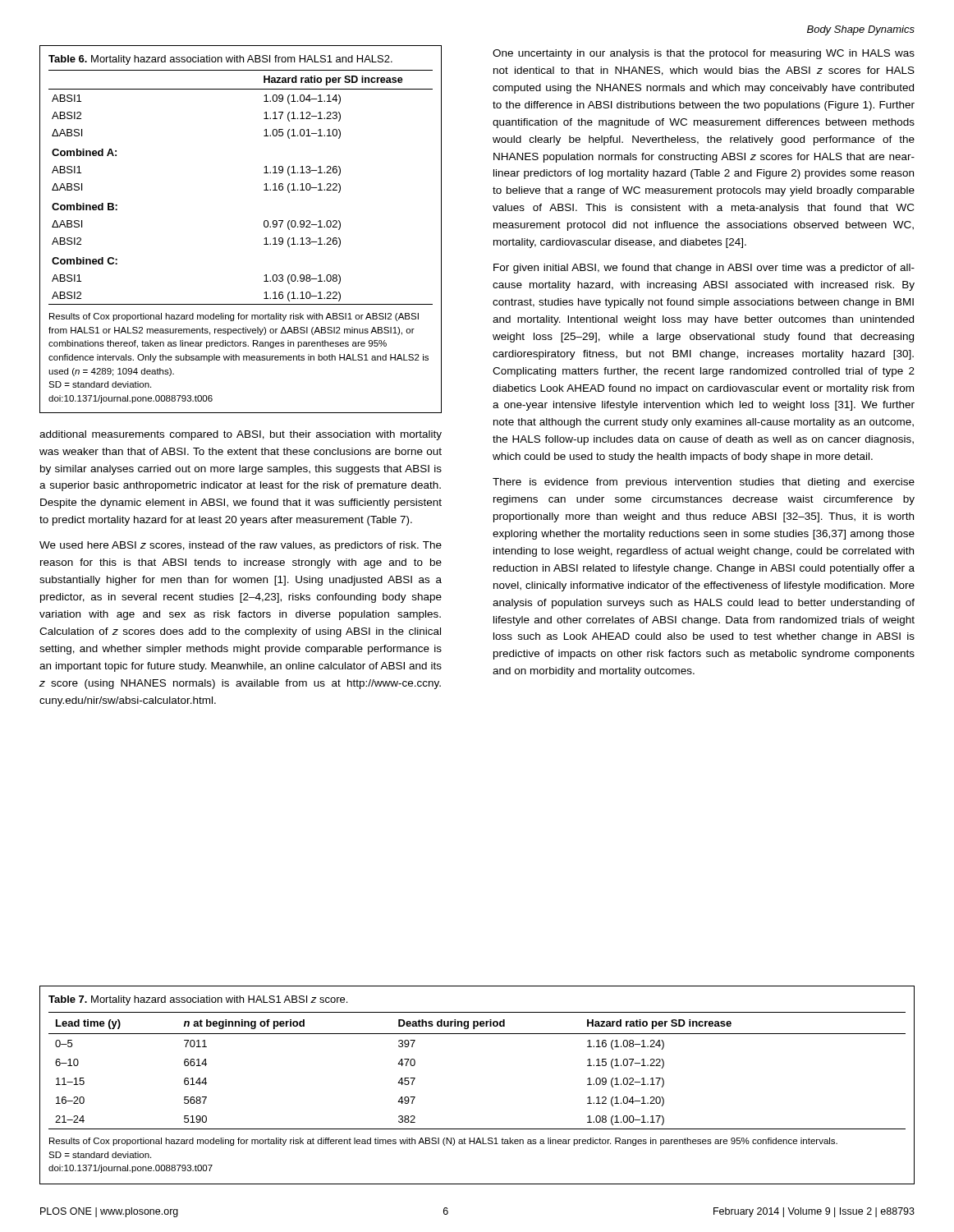This screenshot has height=1232, width=954.
Task: Select the passage starting "There is evidence from previous"
Action: tap(704, 576)
